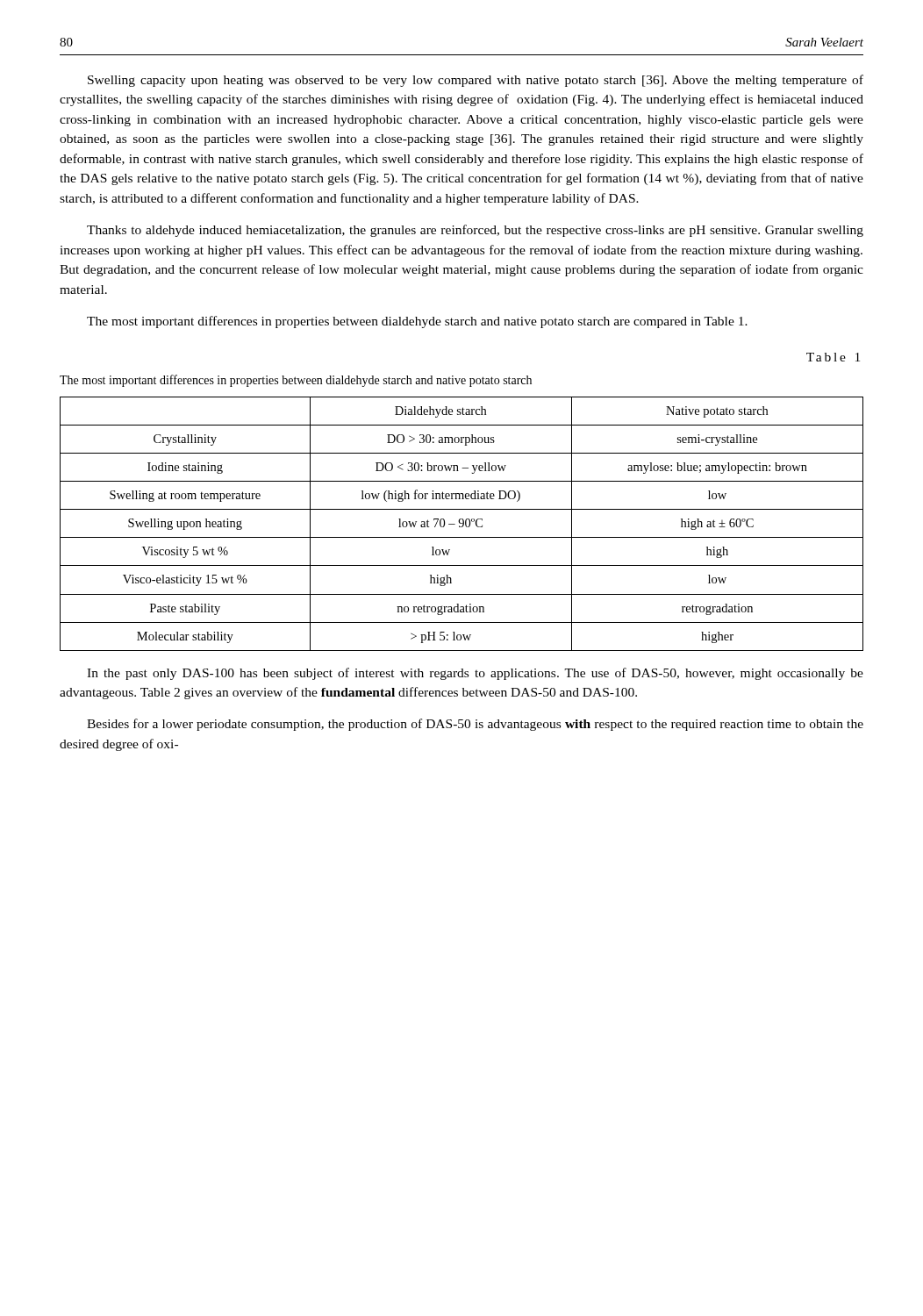The height and width of the screenshot is (1316, 923).
Task: Where is the passage that starts "In the past"?
Action: tap(462, 682)
